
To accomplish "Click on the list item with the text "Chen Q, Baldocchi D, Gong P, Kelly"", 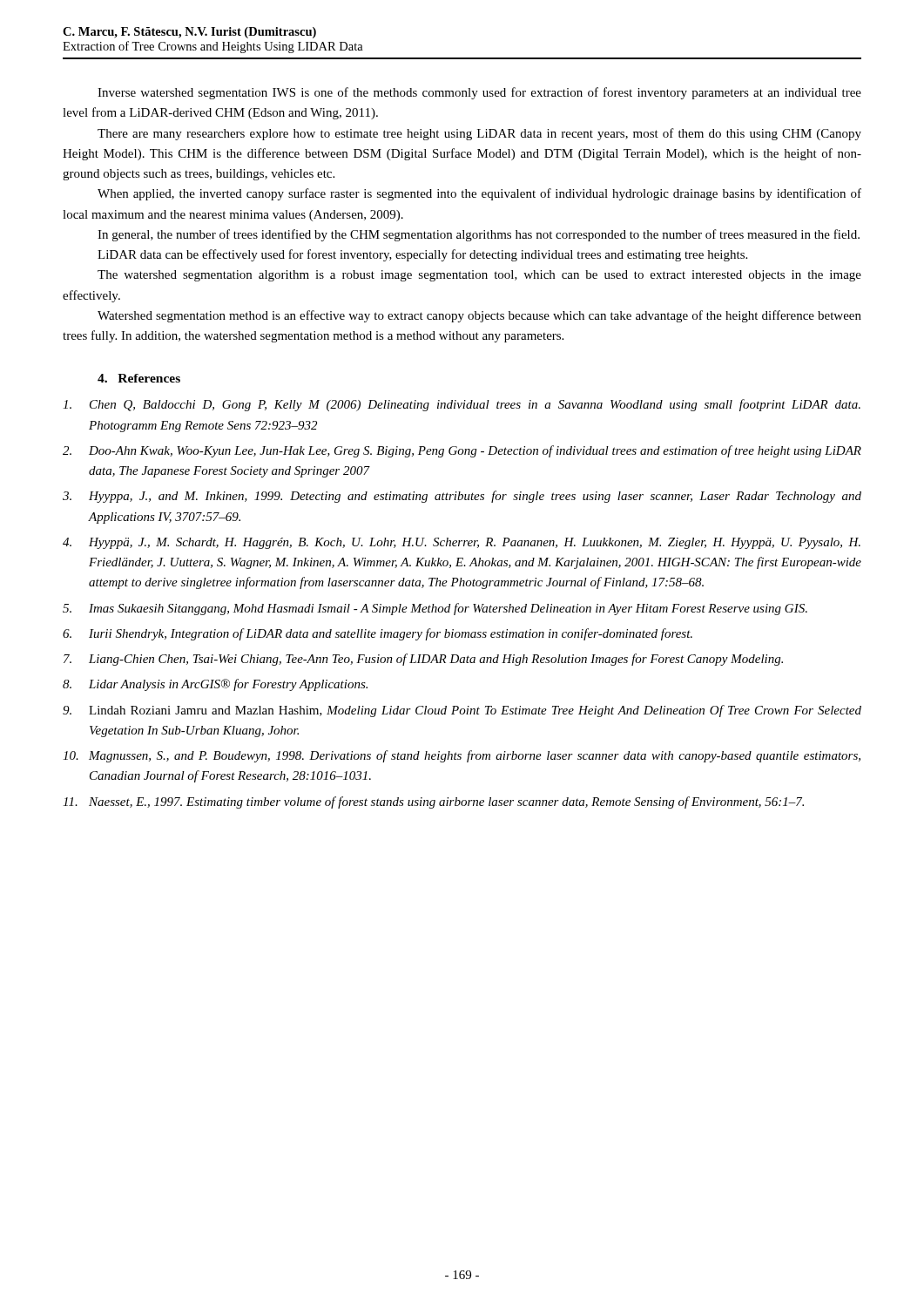I will 462,415.
